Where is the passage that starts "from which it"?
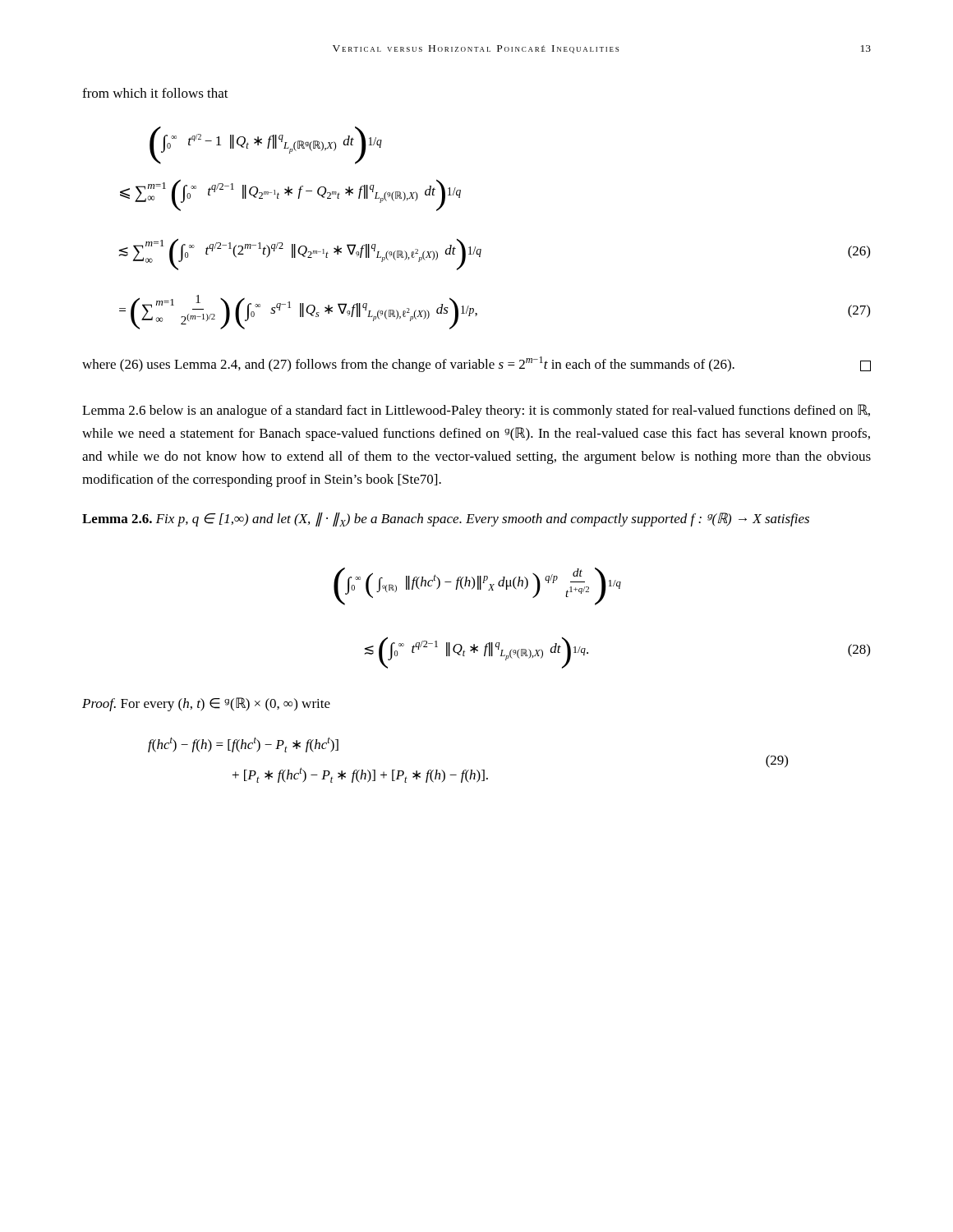953x1232 pixels. click(155, 93)
